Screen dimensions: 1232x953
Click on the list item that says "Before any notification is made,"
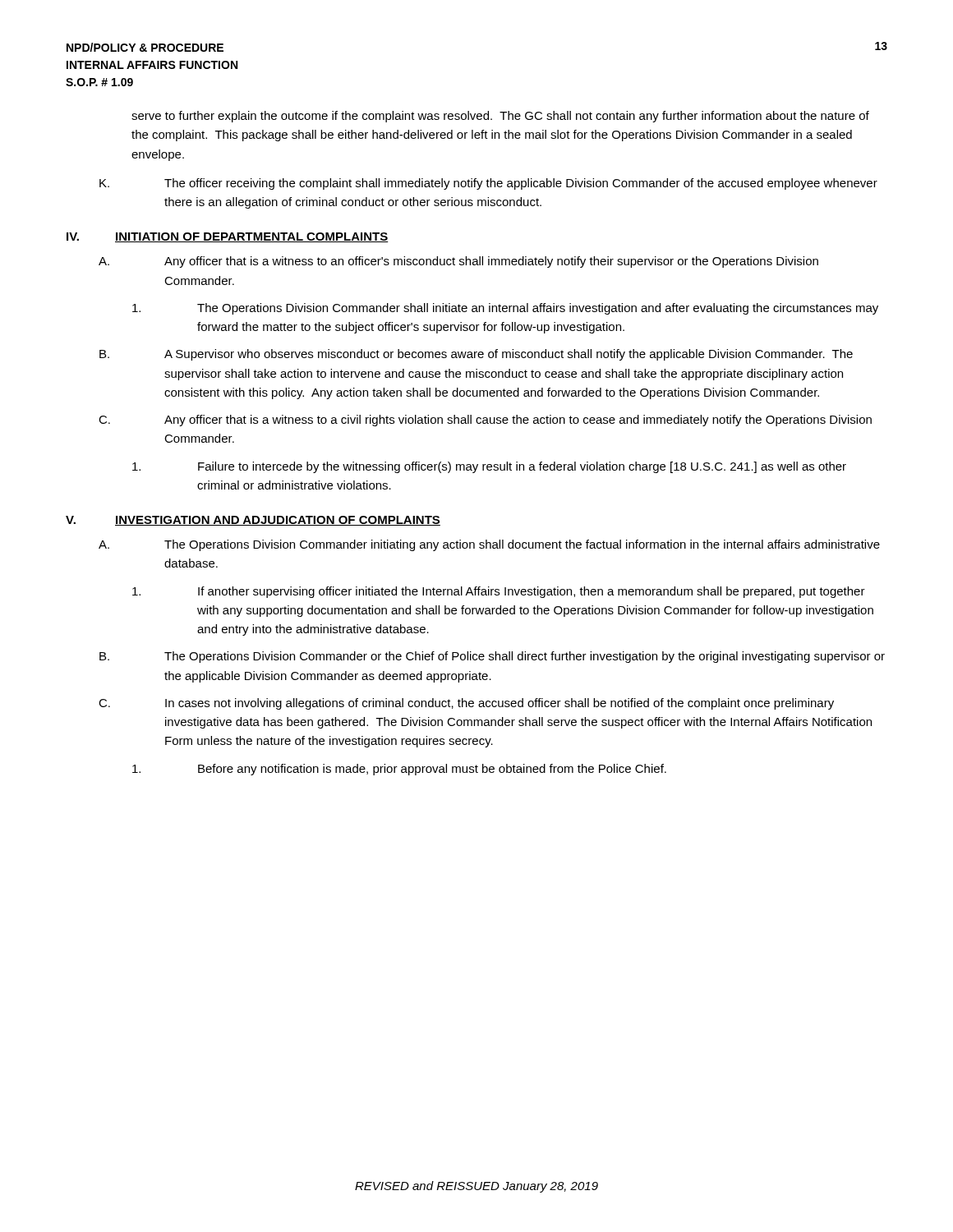tap(476, 768)
